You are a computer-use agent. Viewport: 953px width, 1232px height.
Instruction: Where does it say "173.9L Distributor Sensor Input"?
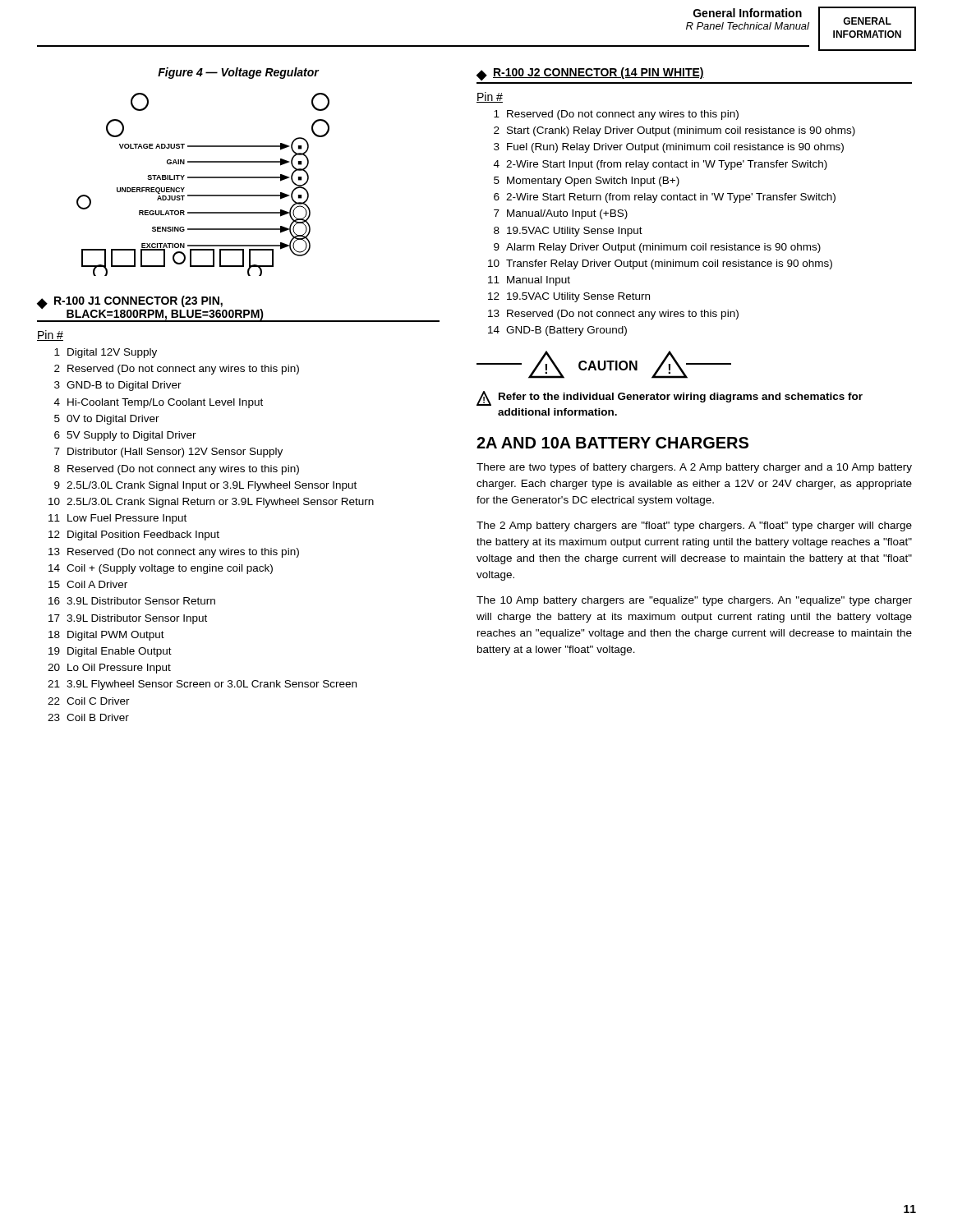click(x=128, y=619)
